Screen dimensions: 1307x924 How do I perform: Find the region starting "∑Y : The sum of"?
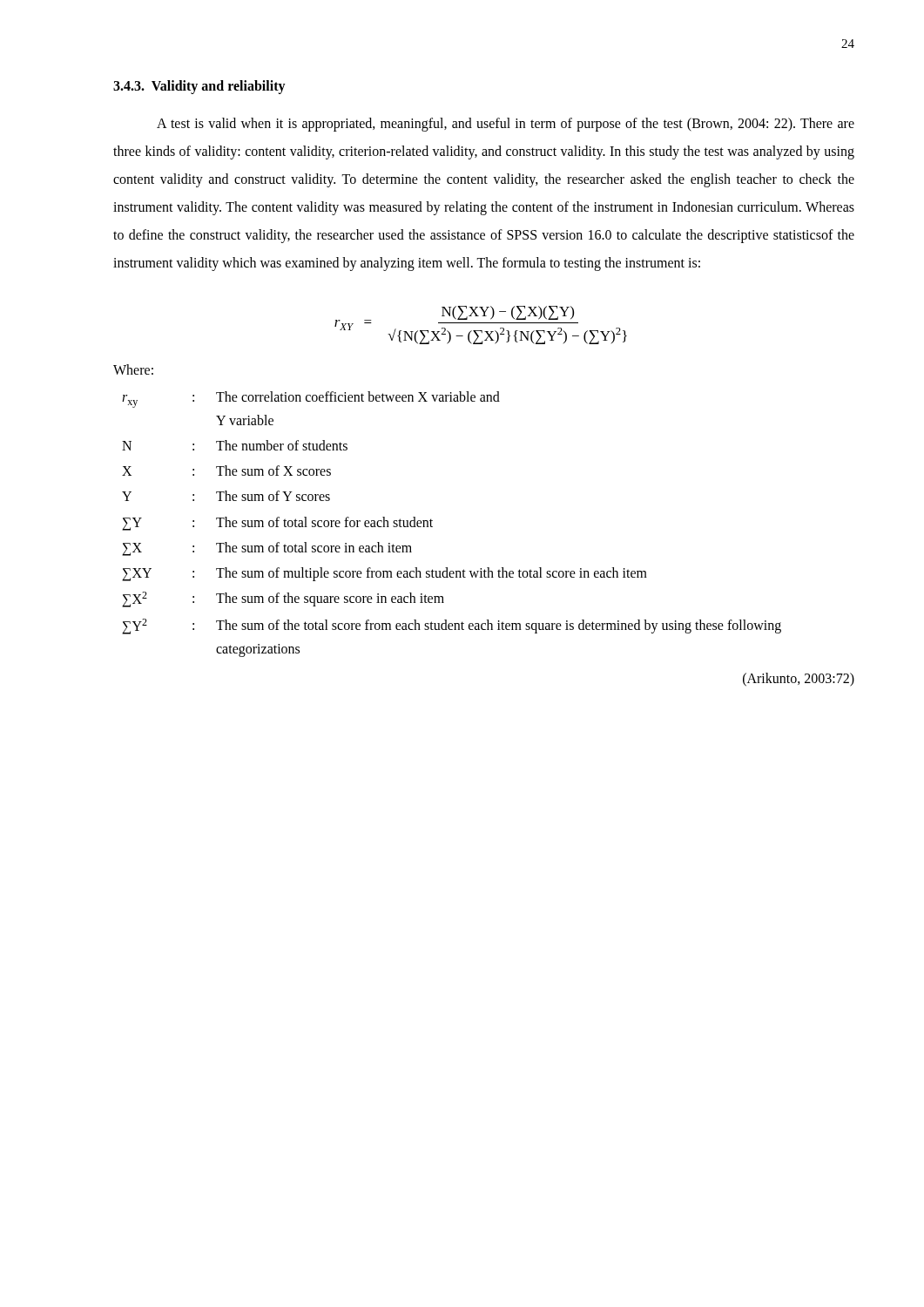point(277,524)
